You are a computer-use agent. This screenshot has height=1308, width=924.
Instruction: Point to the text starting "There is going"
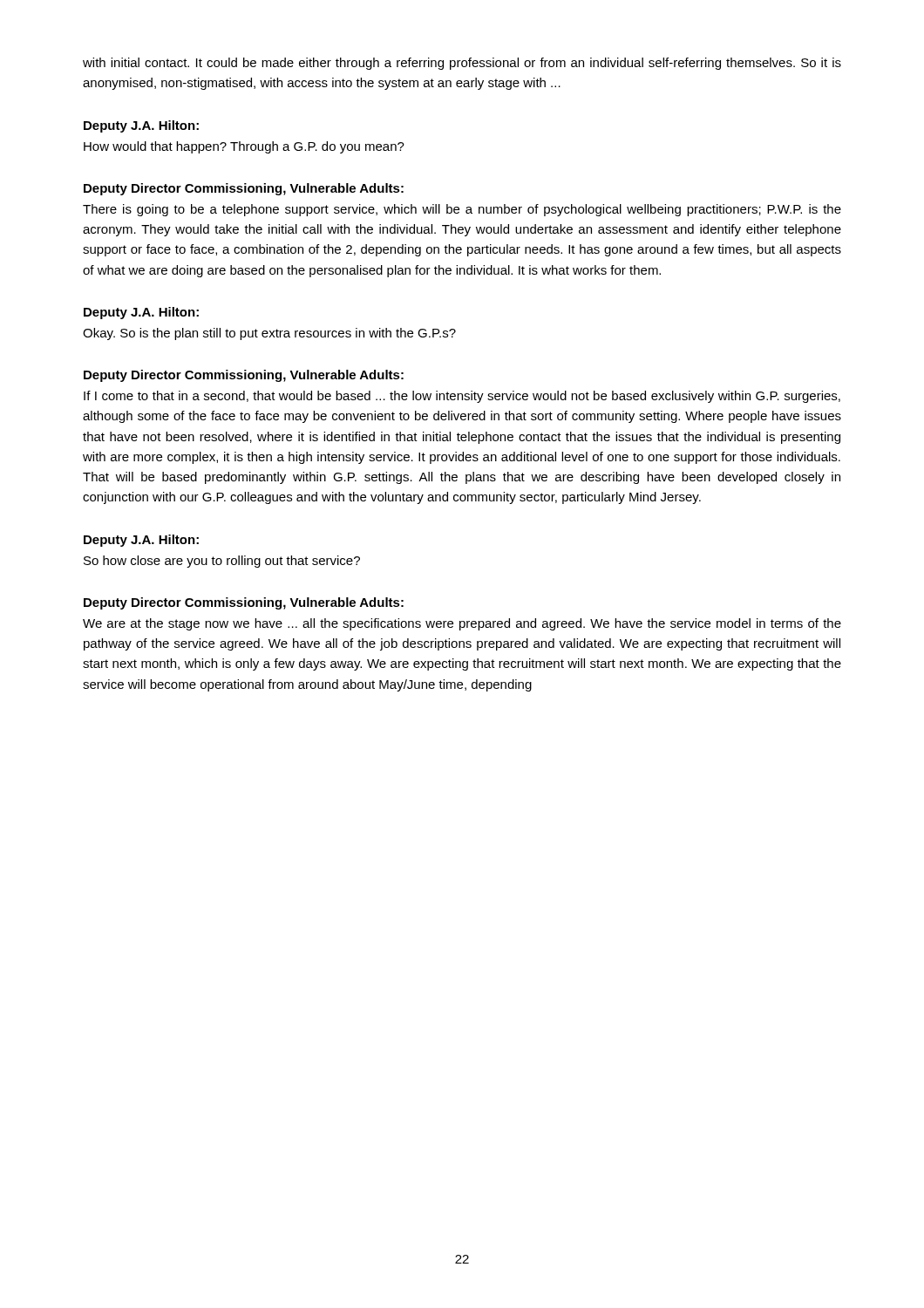(x=462, y=239)
